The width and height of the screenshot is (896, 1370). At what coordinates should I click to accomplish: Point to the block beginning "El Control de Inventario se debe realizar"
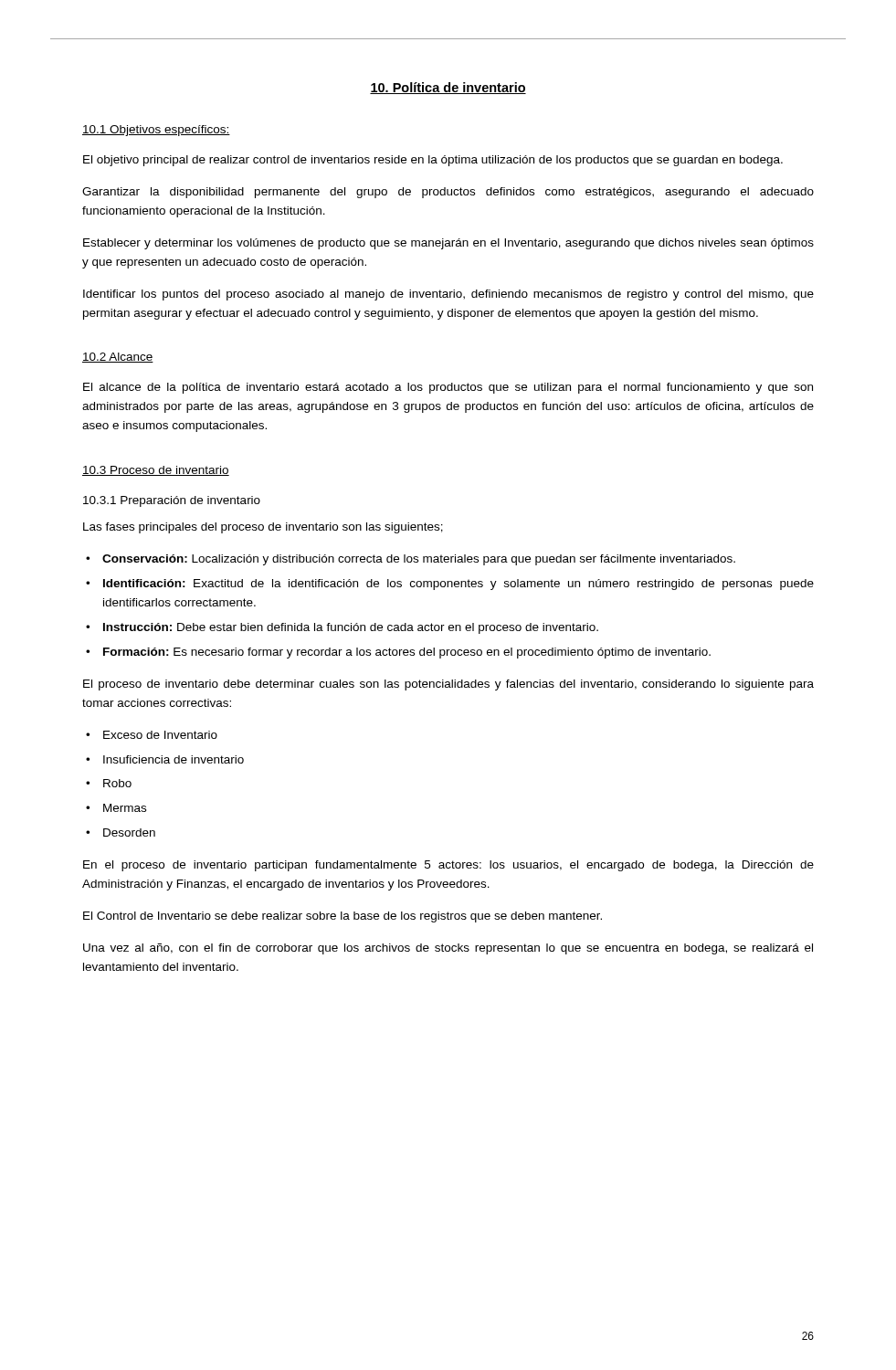343,916
